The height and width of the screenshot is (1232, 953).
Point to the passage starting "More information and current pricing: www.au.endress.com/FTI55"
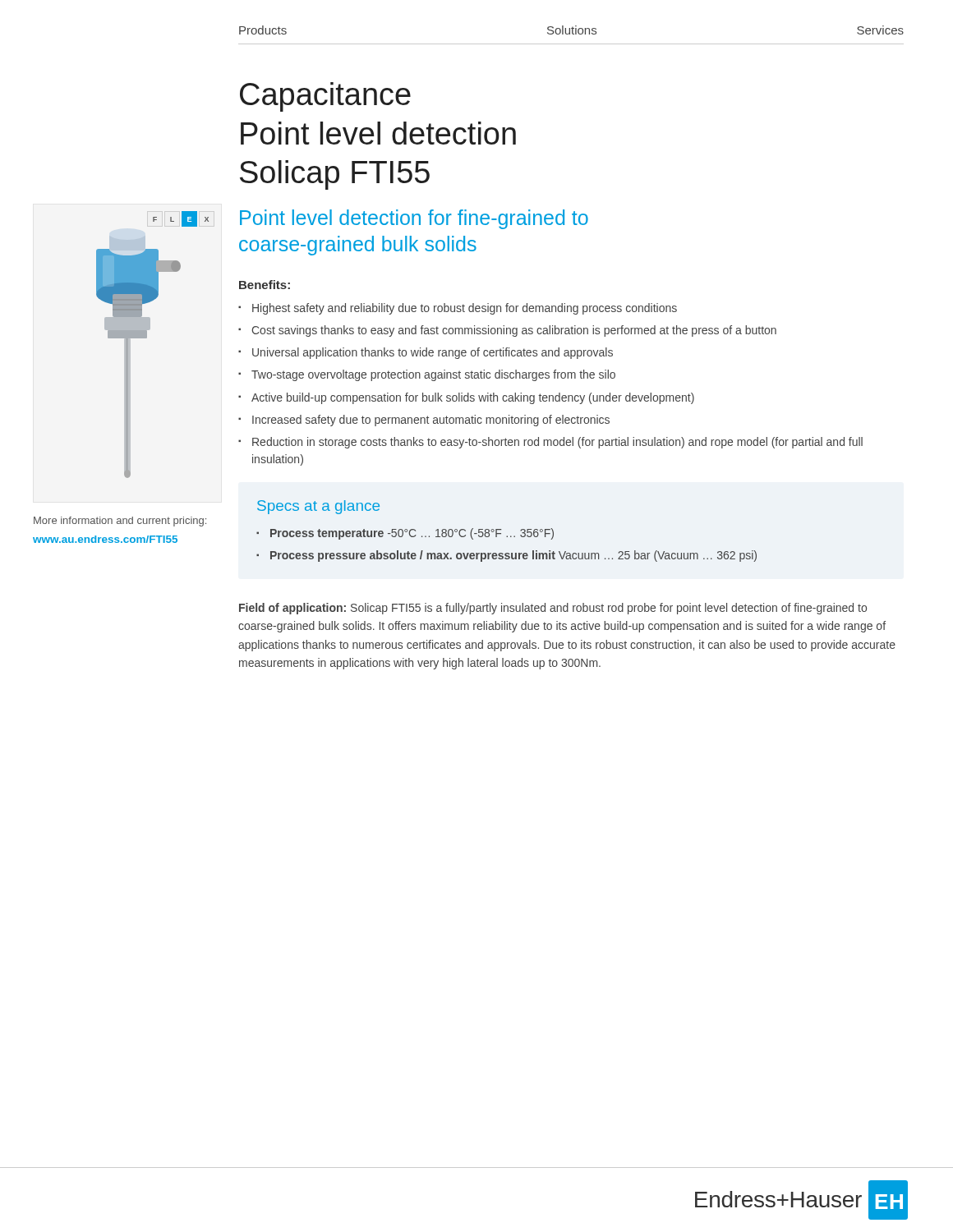[123, 529]
